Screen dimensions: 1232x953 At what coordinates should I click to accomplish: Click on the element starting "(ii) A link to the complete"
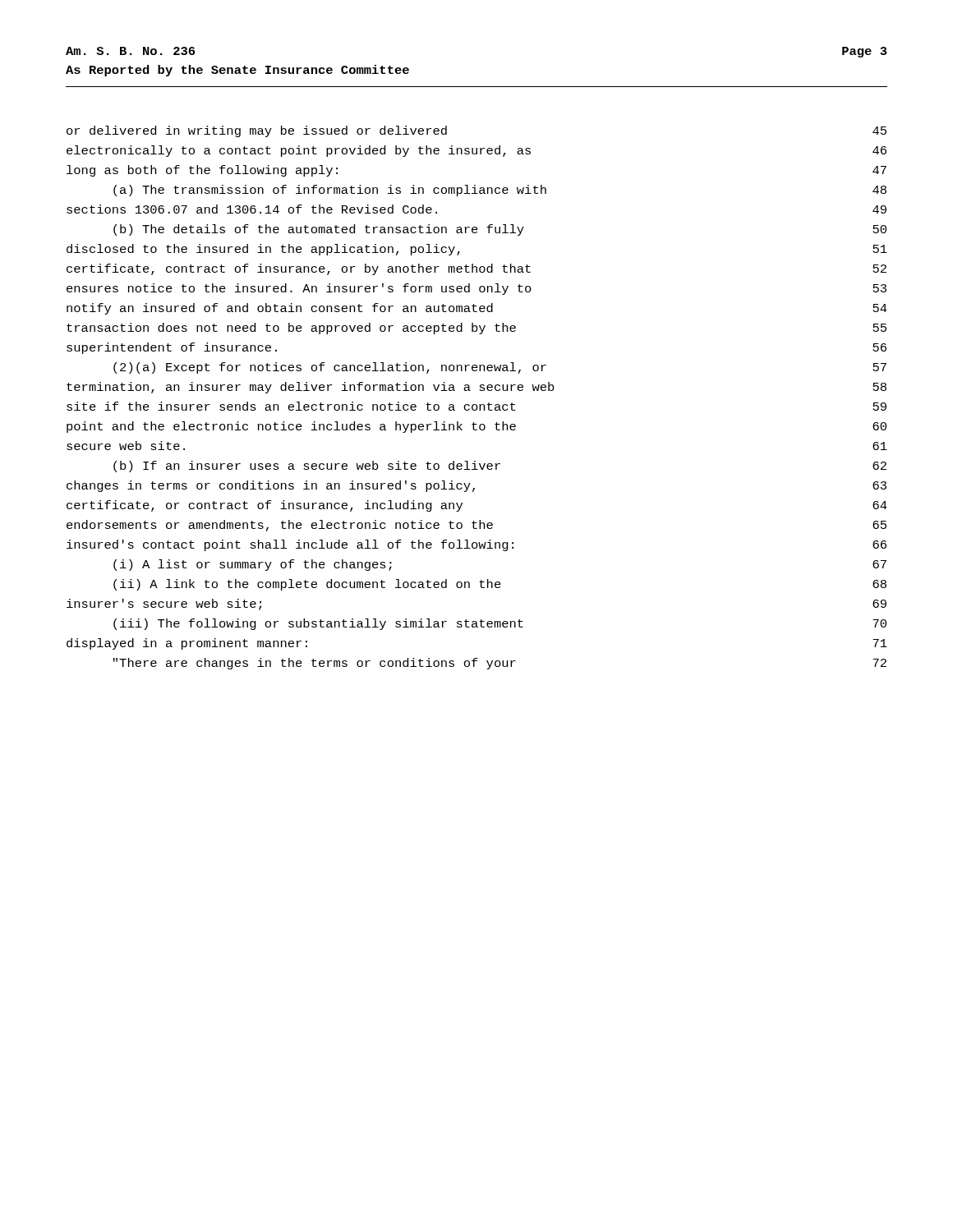click(x=476, y=595)
